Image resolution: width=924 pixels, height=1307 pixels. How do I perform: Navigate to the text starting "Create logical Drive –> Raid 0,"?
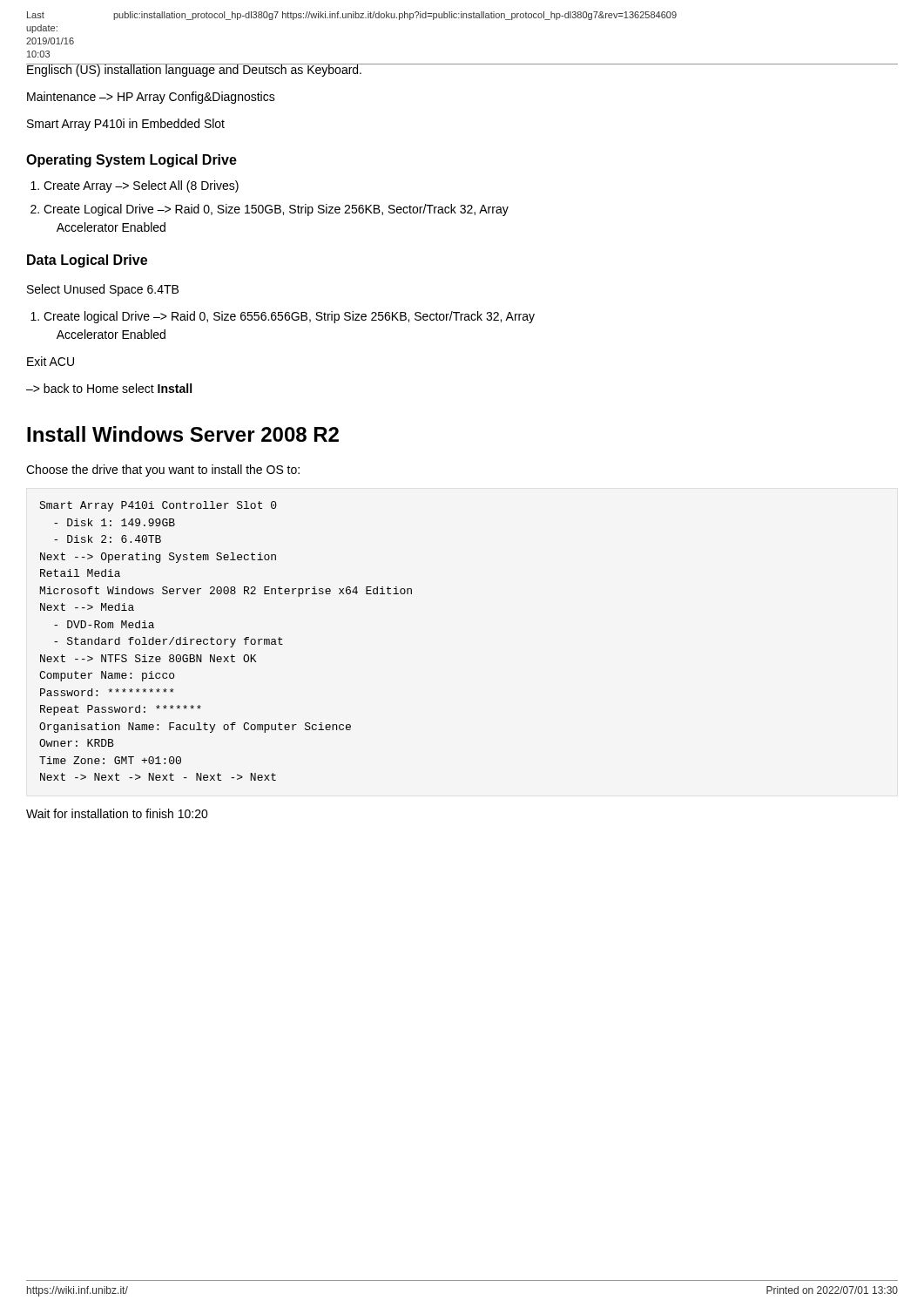289,325
